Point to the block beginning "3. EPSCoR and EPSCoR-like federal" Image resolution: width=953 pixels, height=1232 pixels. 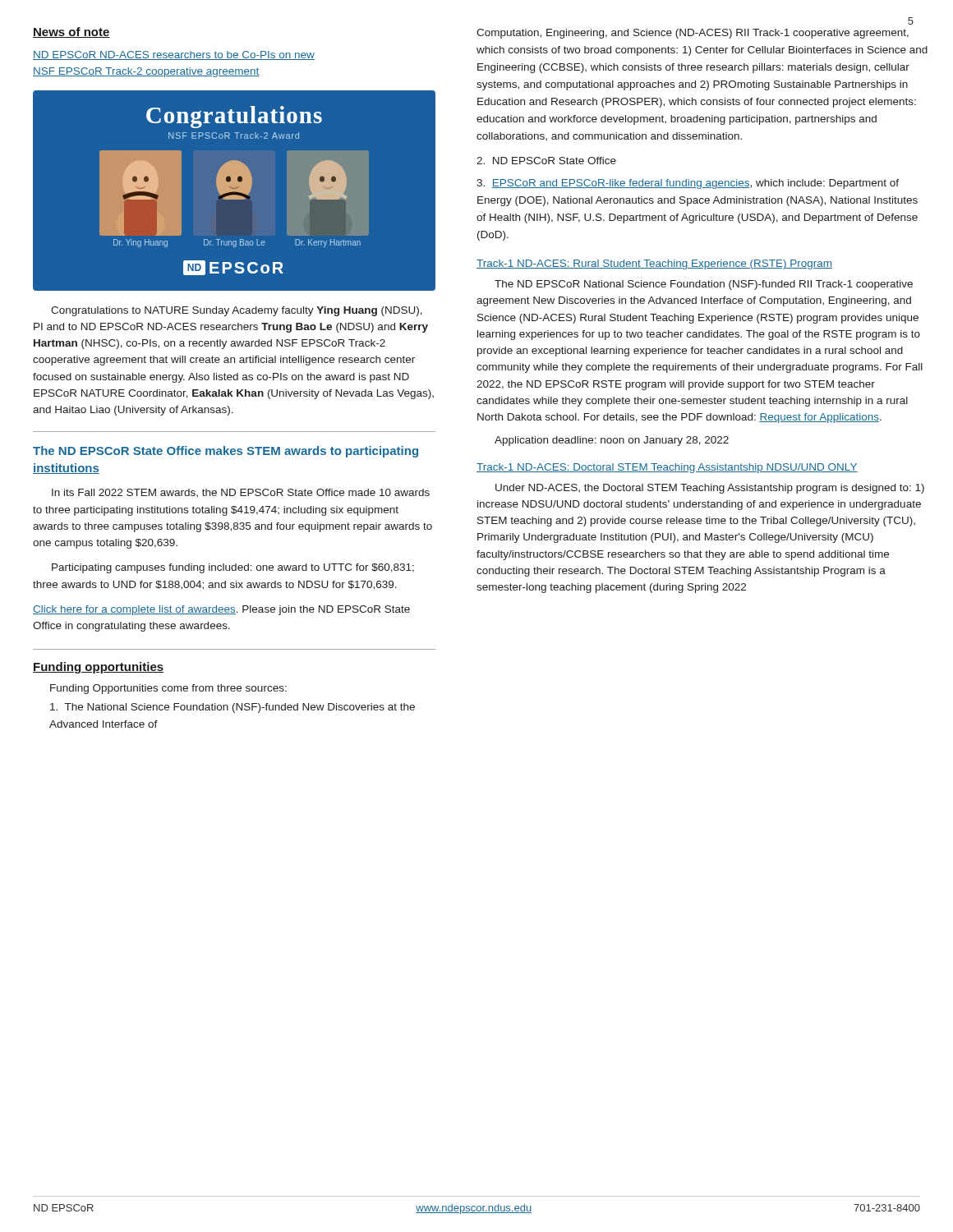pos(697,209)
